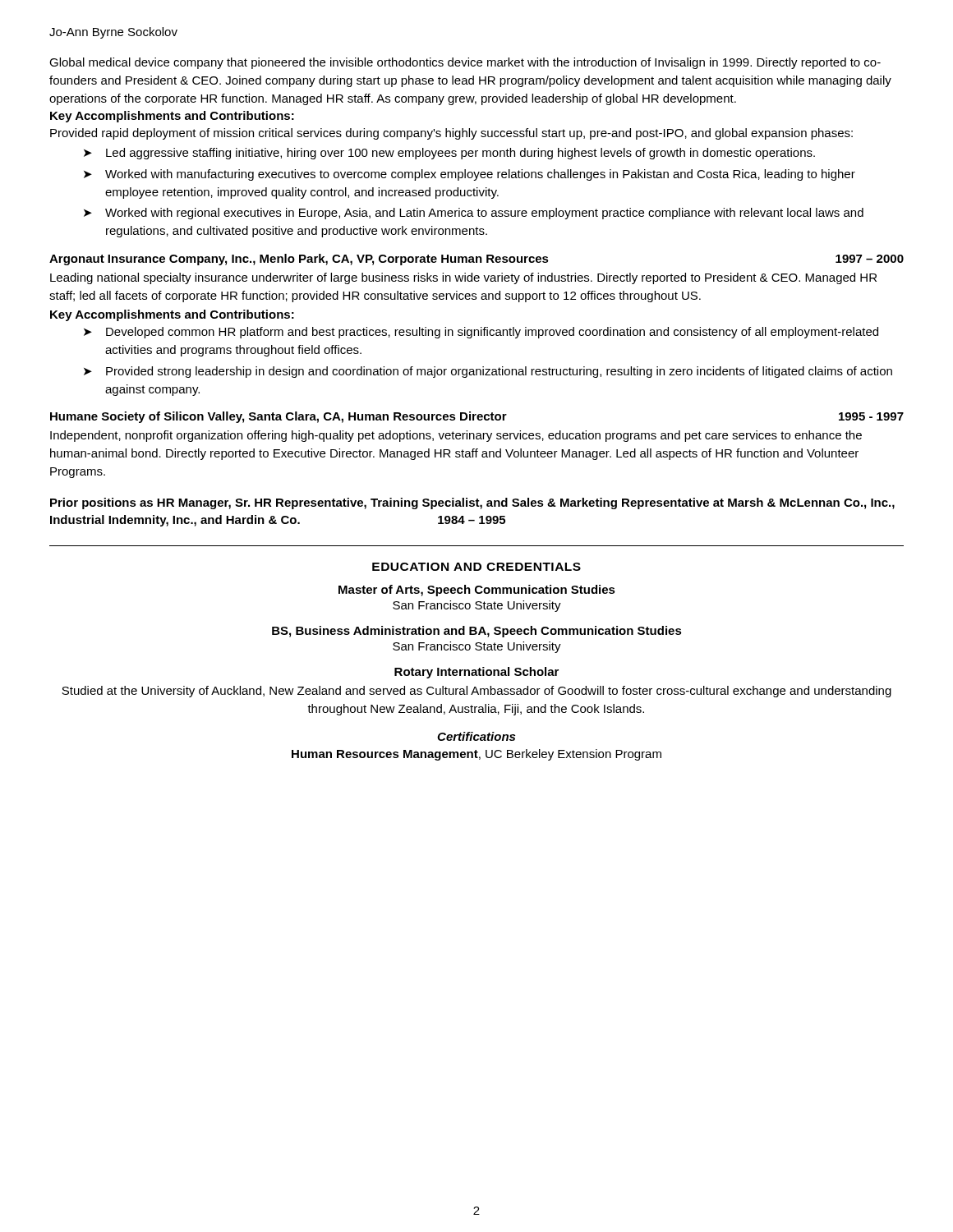The width and height of the screenshot is (953, 1232).
Task: Navigate to the passage starting "EDUCATION AND CREDENTIALS"
Action: [x=476, y=566]
